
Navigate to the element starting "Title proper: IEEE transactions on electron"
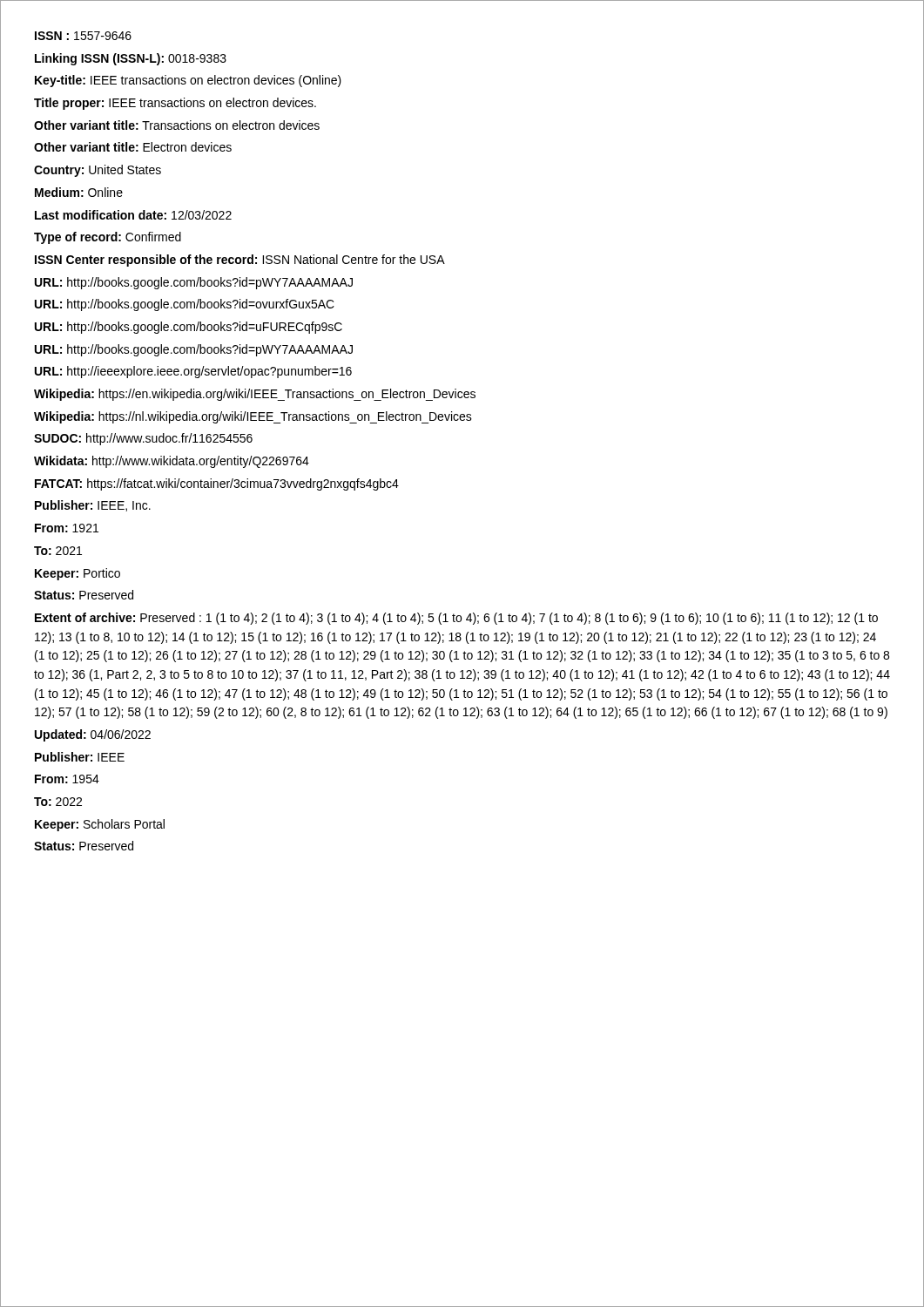[x=176, y=103]
